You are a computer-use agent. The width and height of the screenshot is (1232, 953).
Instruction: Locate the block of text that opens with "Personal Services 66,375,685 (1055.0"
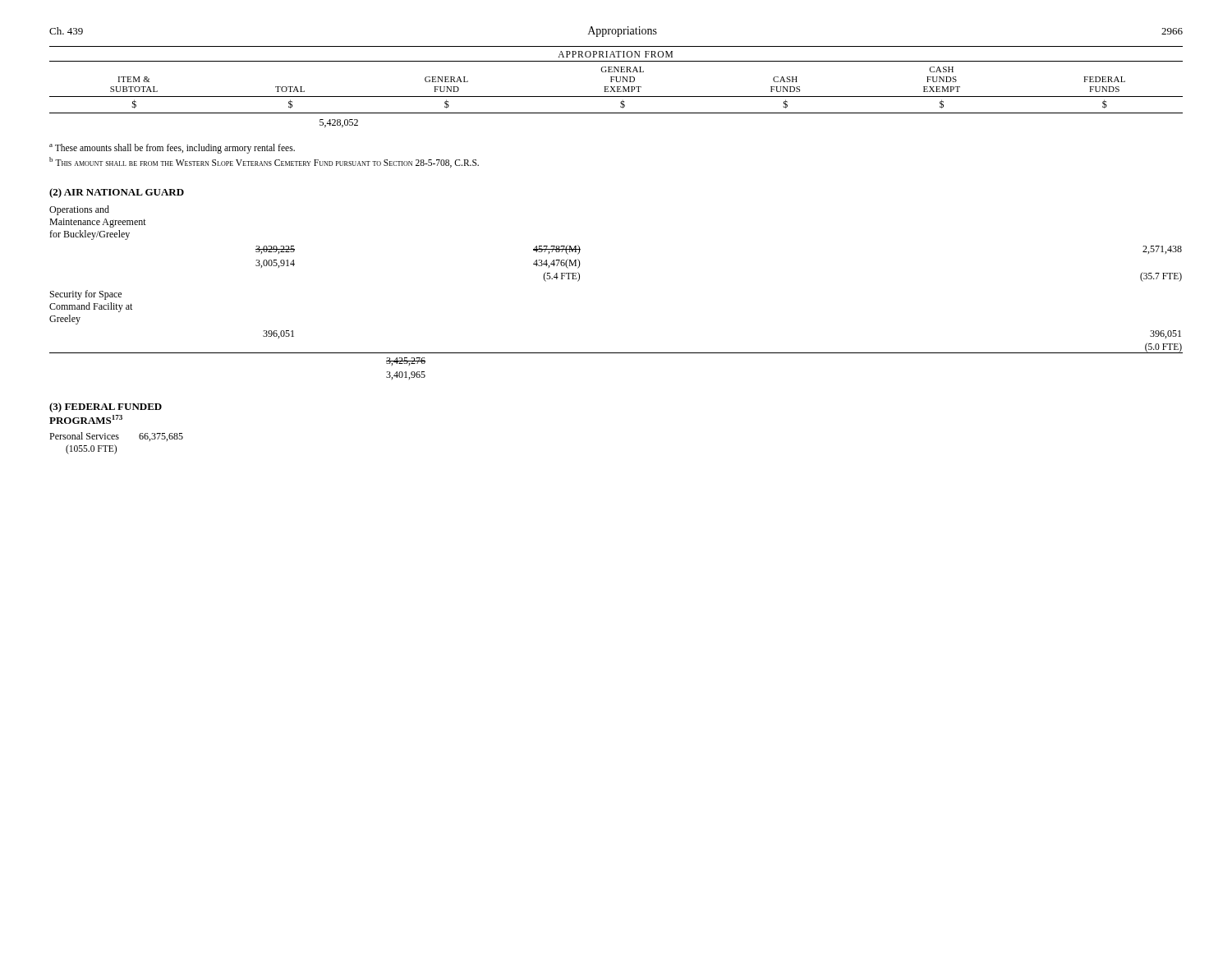pos(116,442)
